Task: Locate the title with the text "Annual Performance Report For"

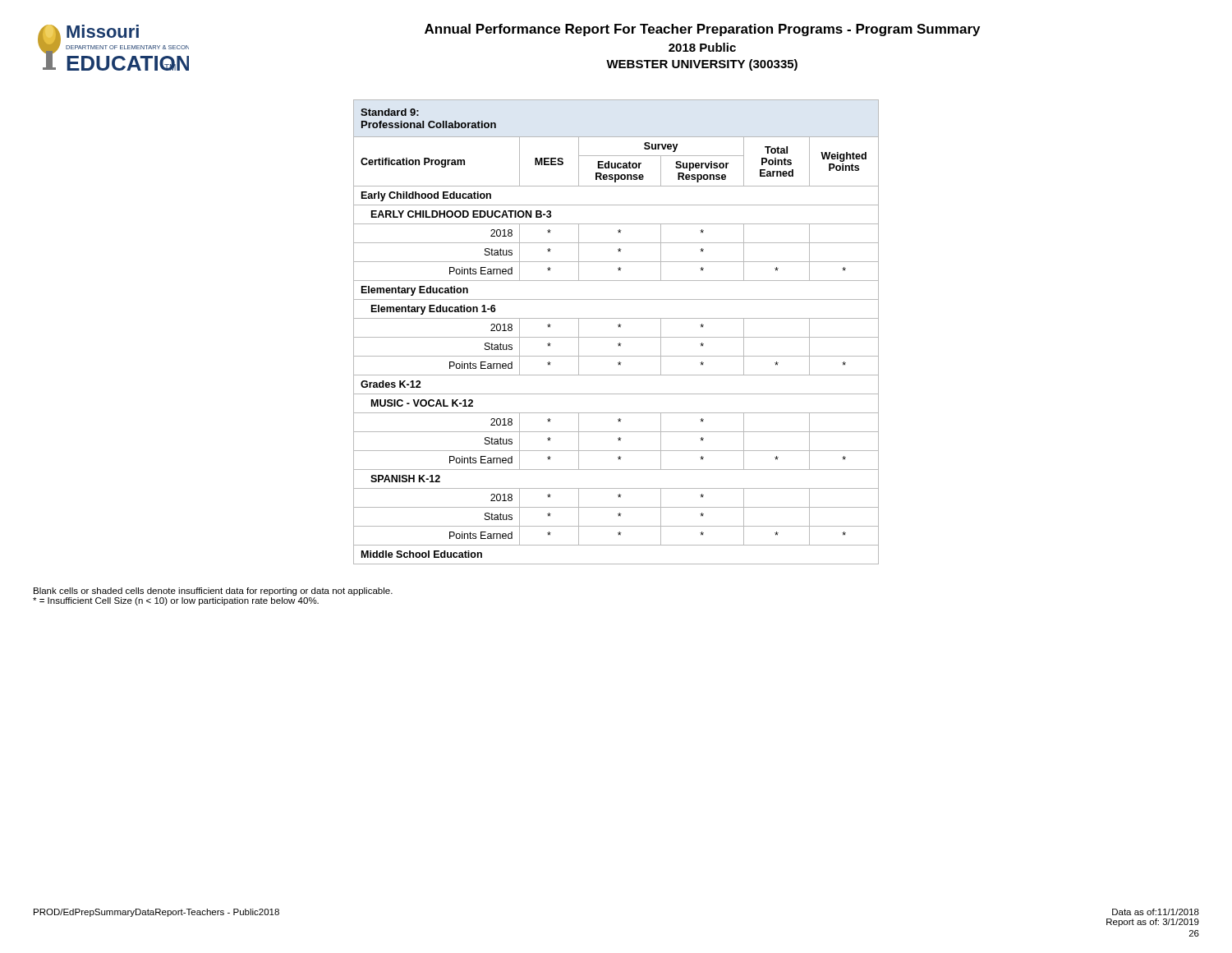Action: tap(702, 46)
